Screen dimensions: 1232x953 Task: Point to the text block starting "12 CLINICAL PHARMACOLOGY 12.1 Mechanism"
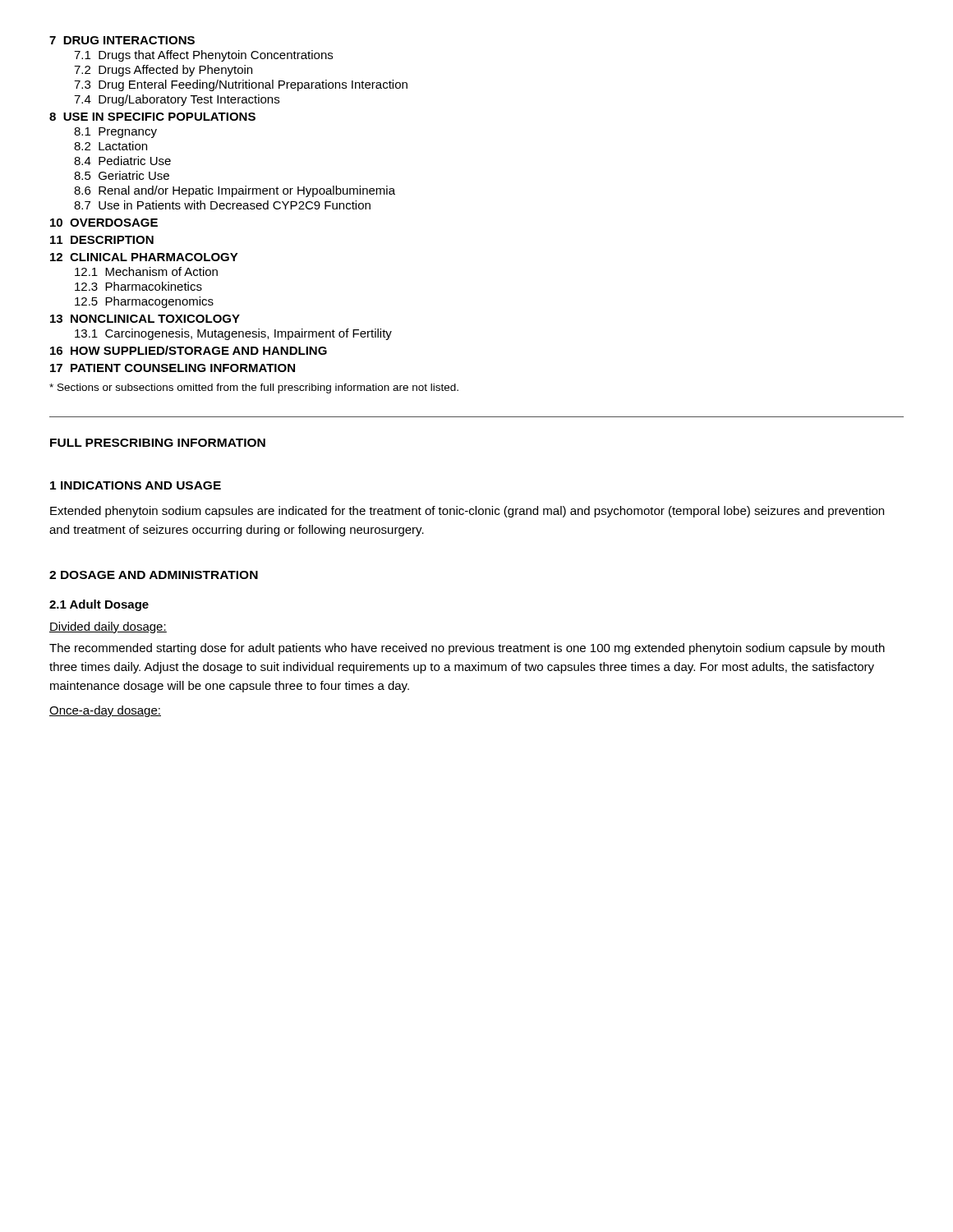(144, 257)
